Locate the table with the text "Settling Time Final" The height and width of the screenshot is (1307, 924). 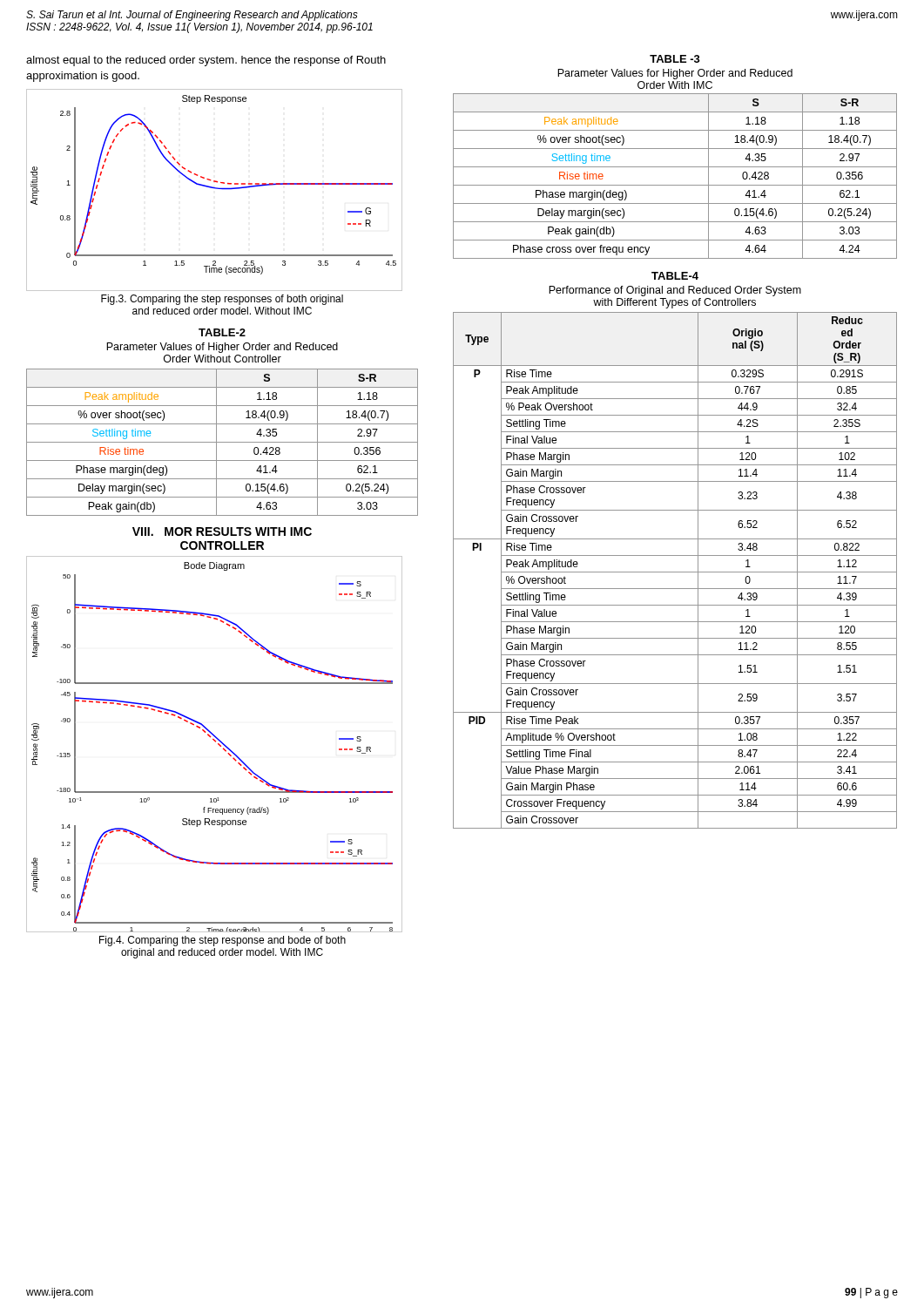click(675, 570)
